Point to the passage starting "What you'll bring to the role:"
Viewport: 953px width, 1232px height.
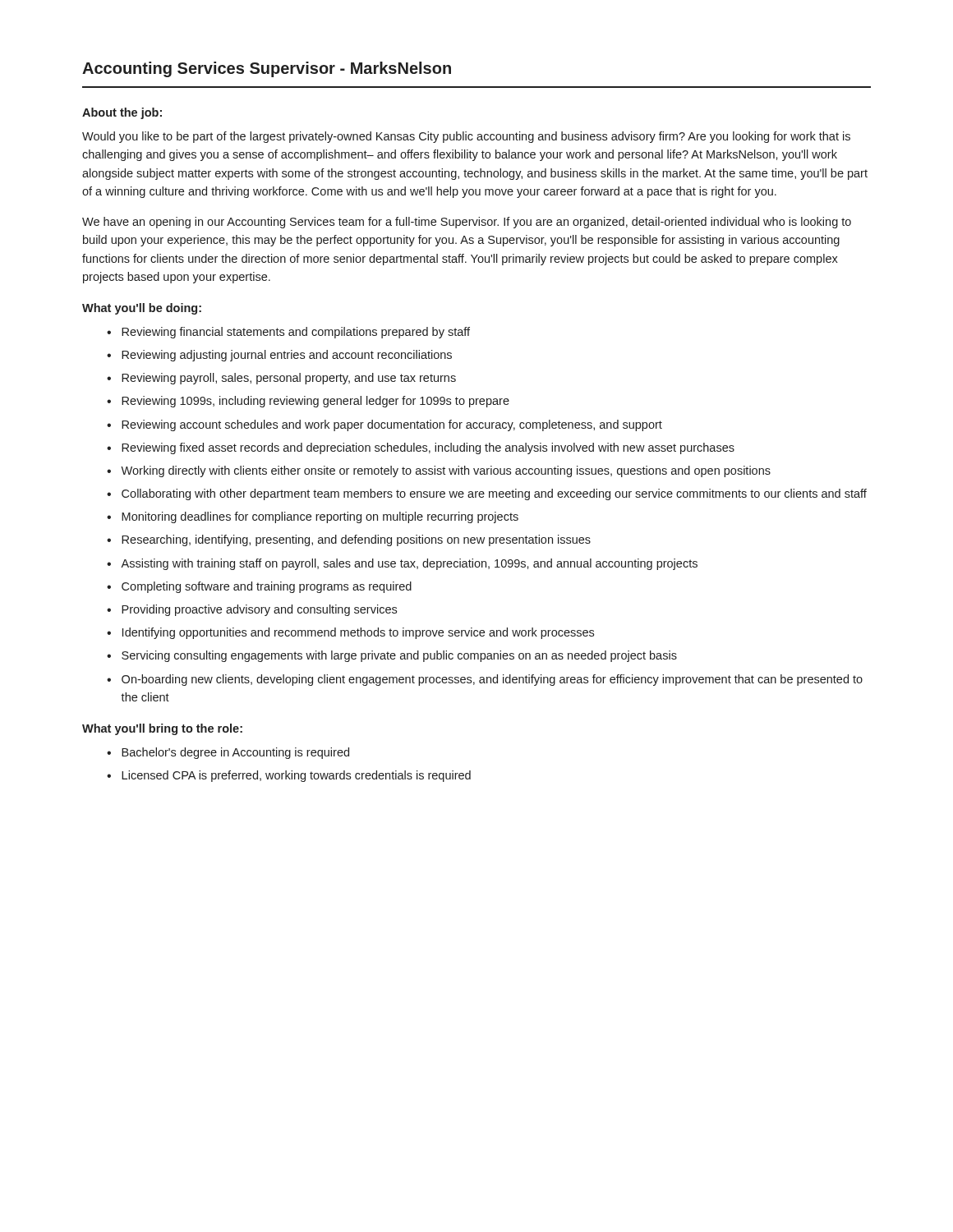[163, 728]
